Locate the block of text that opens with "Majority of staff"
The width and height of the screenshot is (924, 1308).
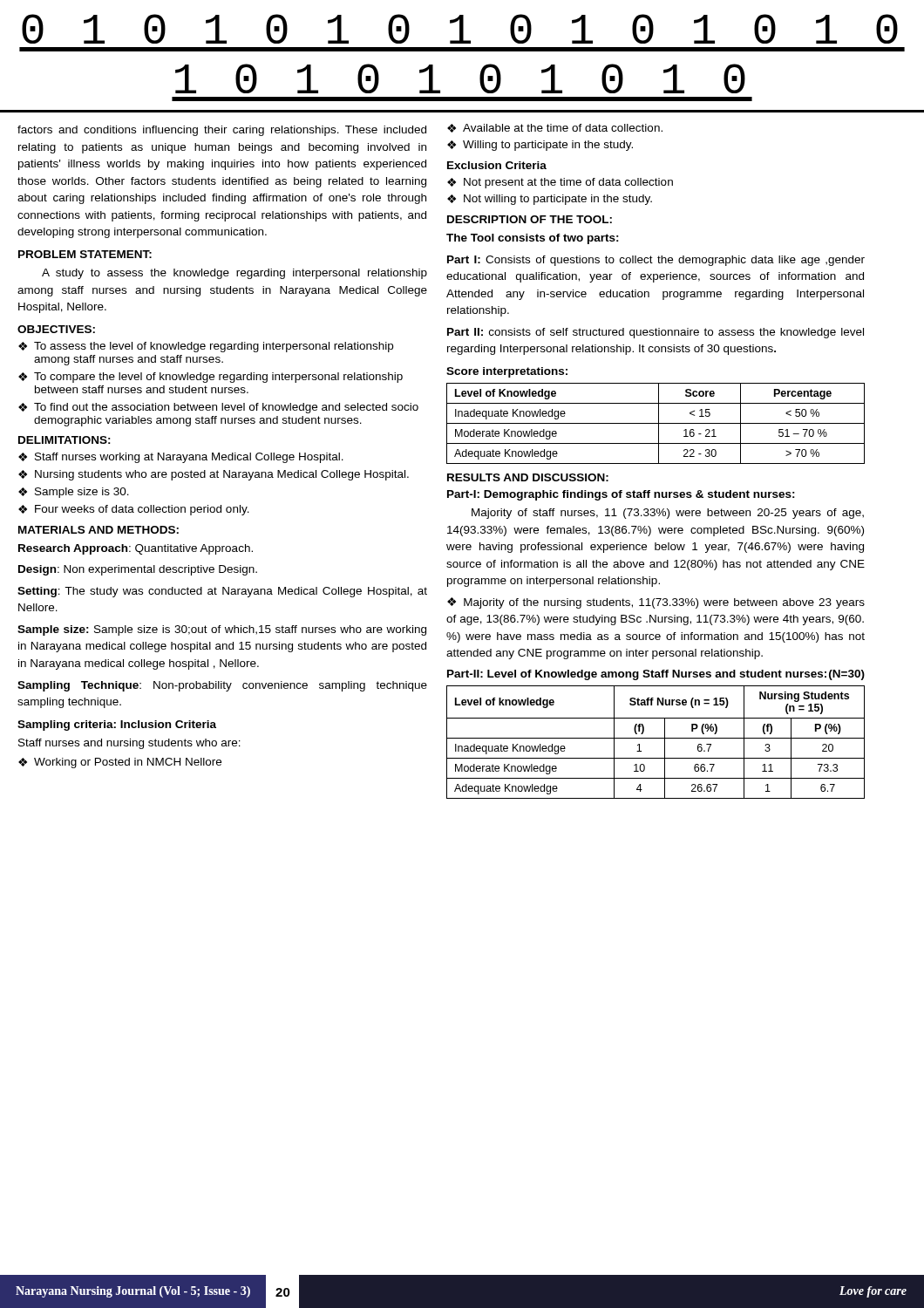(655, 547)
